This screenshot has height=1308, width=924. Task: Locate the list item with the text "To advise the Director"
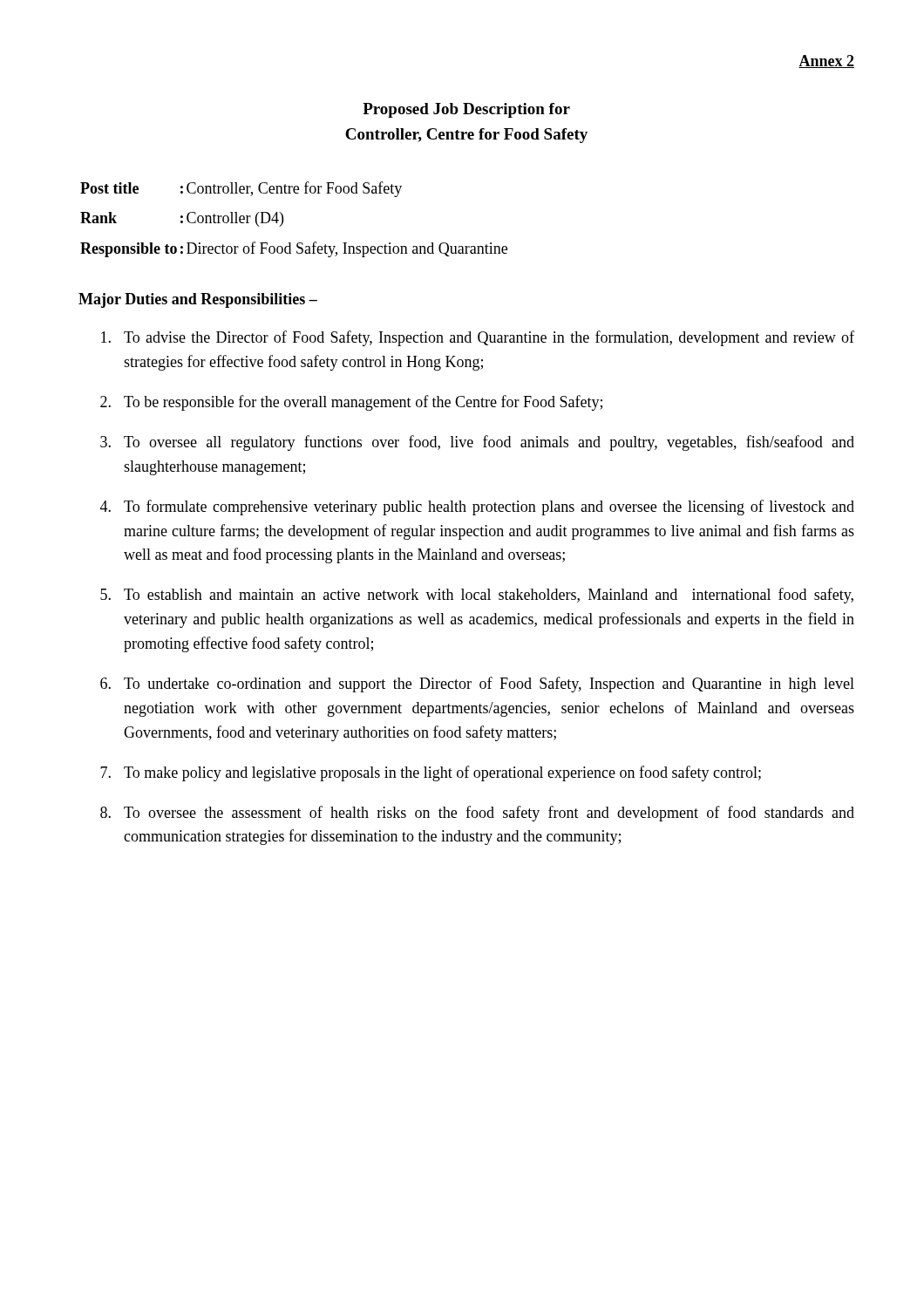[x=466, y=351]
